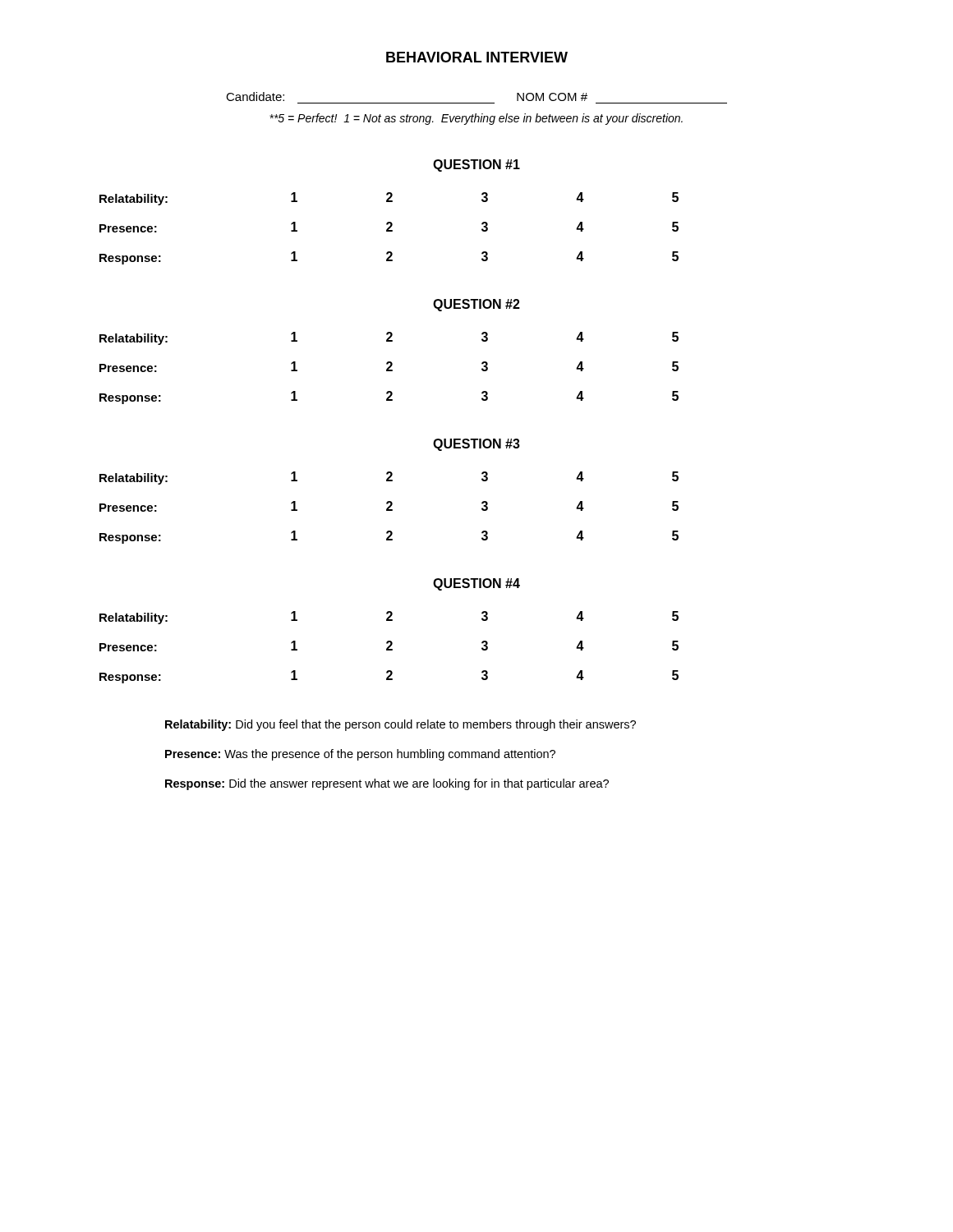The height and width of the screenshot is (1232, 953).
Task: Point to the text starting "Response: Did the answer represent"
Action: [387, 783]
